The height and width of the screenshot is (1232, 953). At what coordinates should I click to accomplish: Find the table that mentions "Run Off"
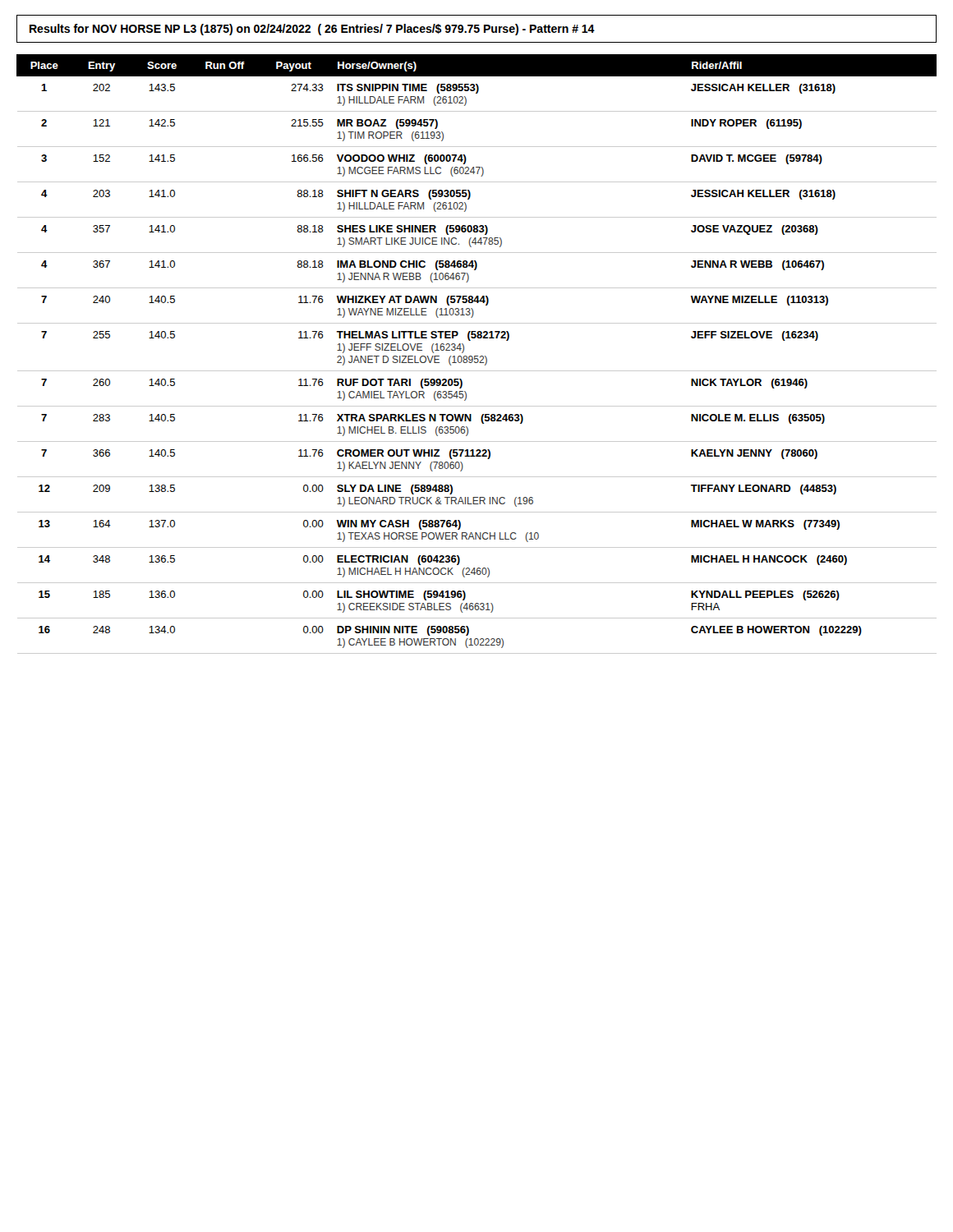pyautogui.click(x=476, y=354)
